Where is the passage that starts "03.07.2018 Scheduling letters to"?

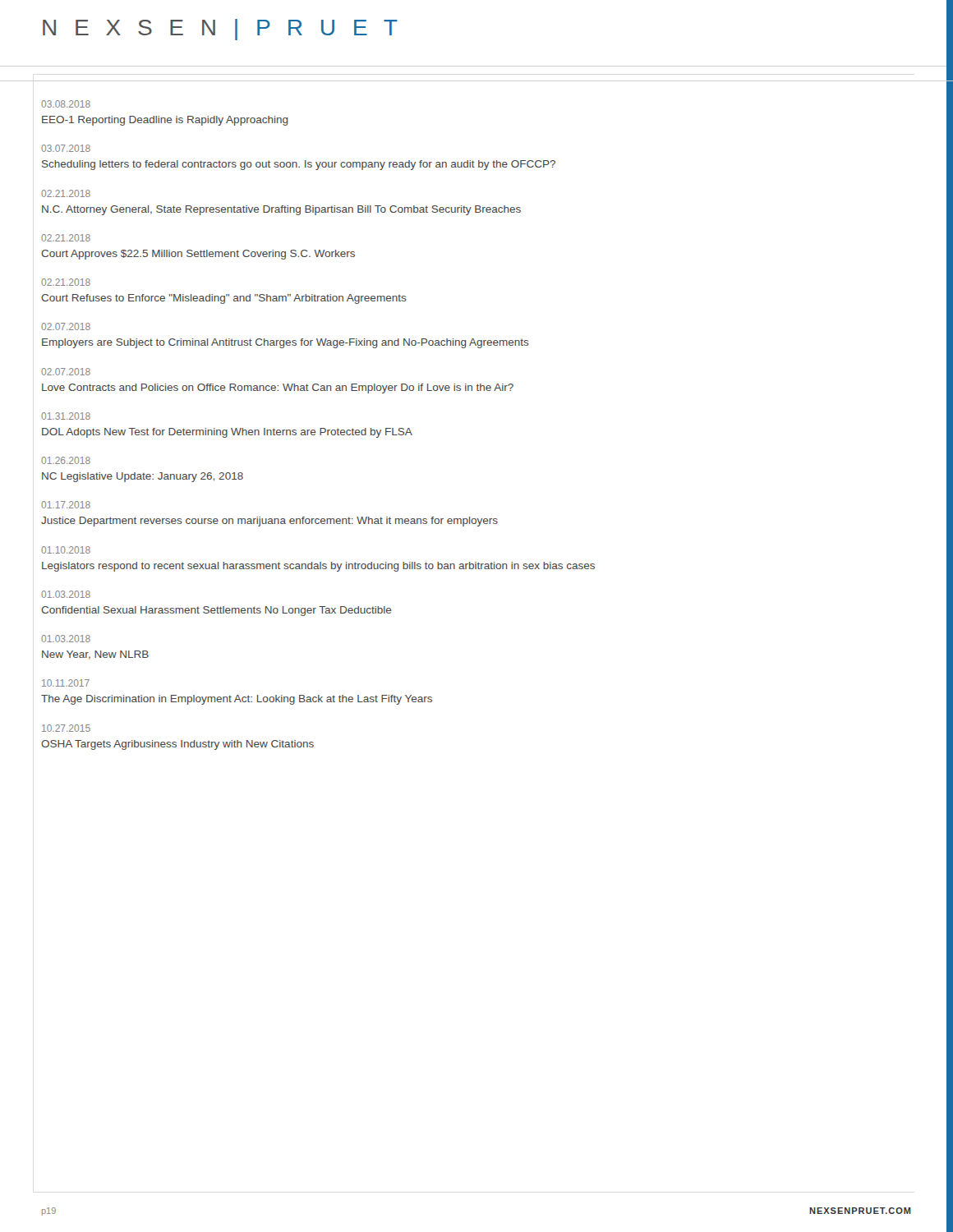coord(476,158)
